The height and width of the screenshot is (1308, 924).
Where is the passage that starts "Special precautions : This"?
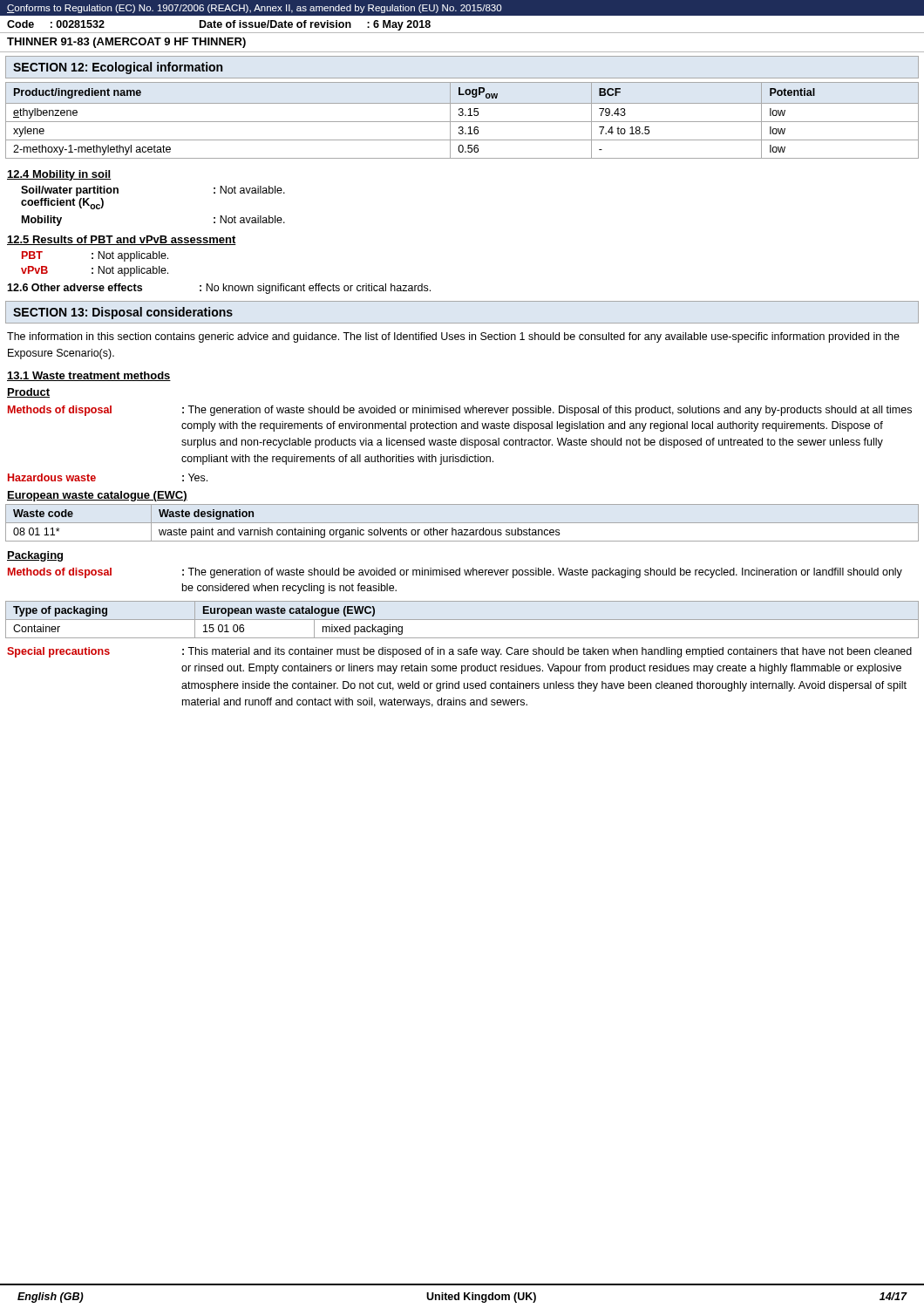pos(462,677)
